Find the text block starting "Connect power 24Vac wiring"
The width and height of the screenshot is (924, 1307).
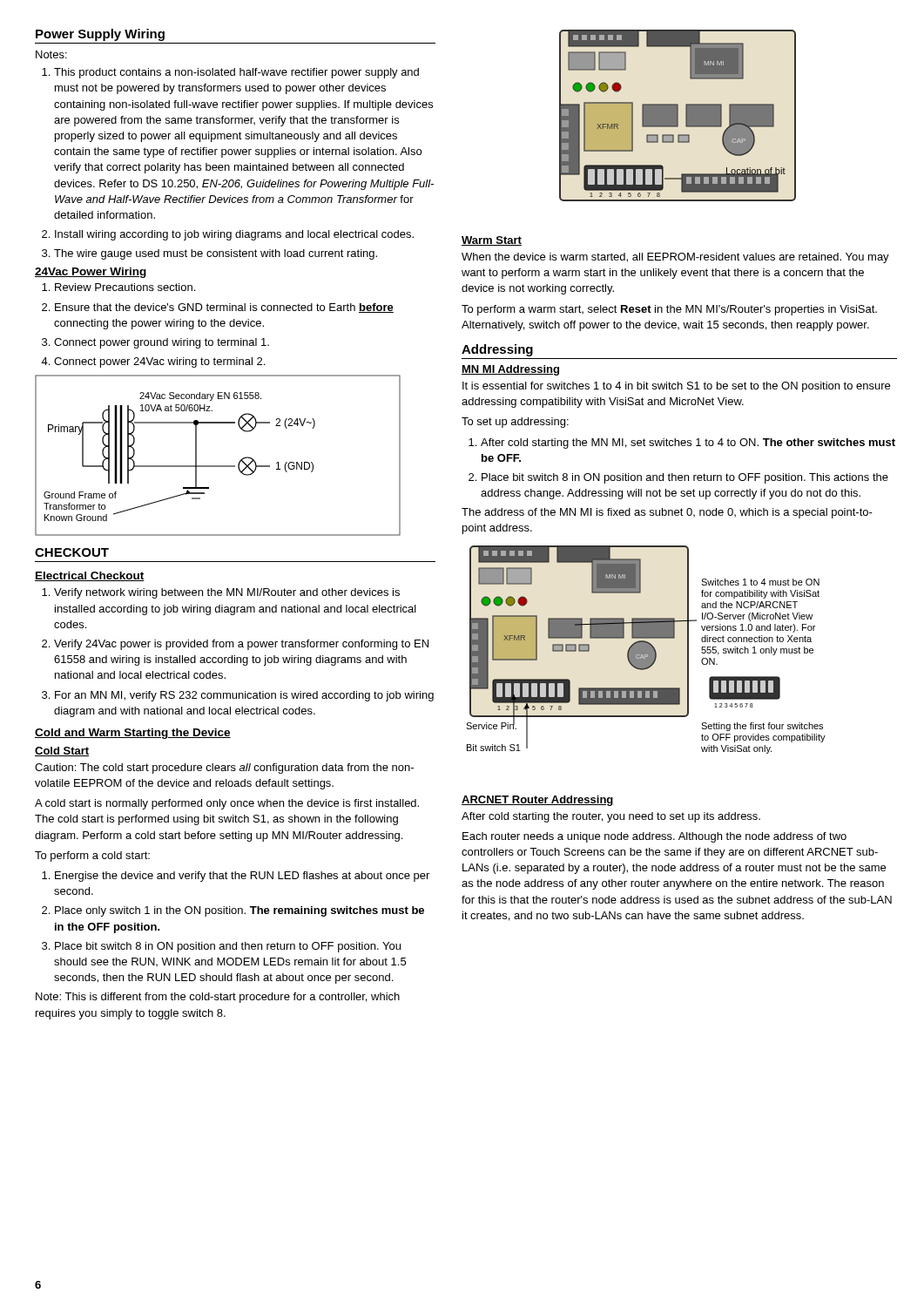click(x=245, y=362)
